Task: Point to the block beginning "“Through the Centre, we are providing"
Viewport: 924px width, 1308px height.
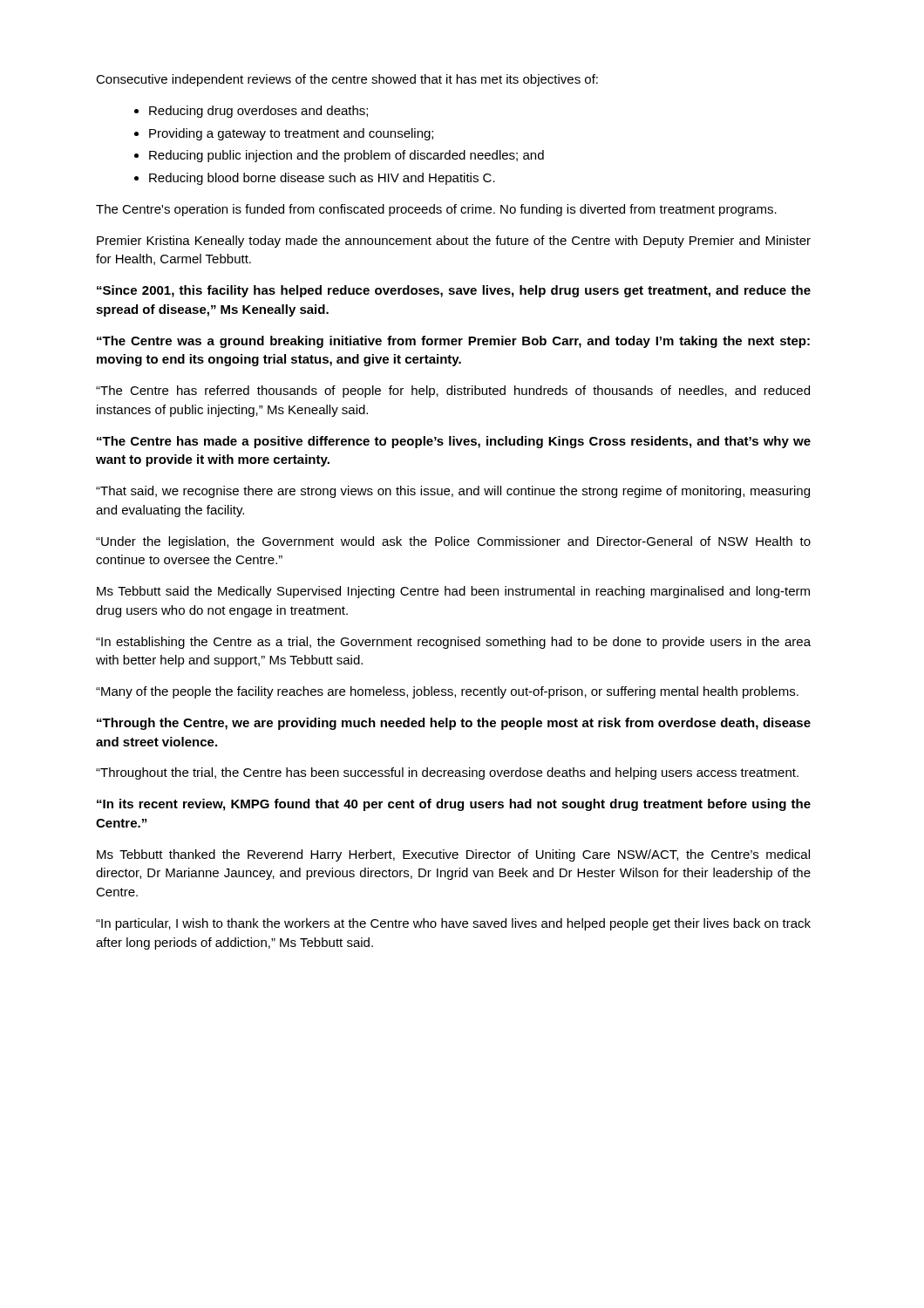Action: click(453, 732)
